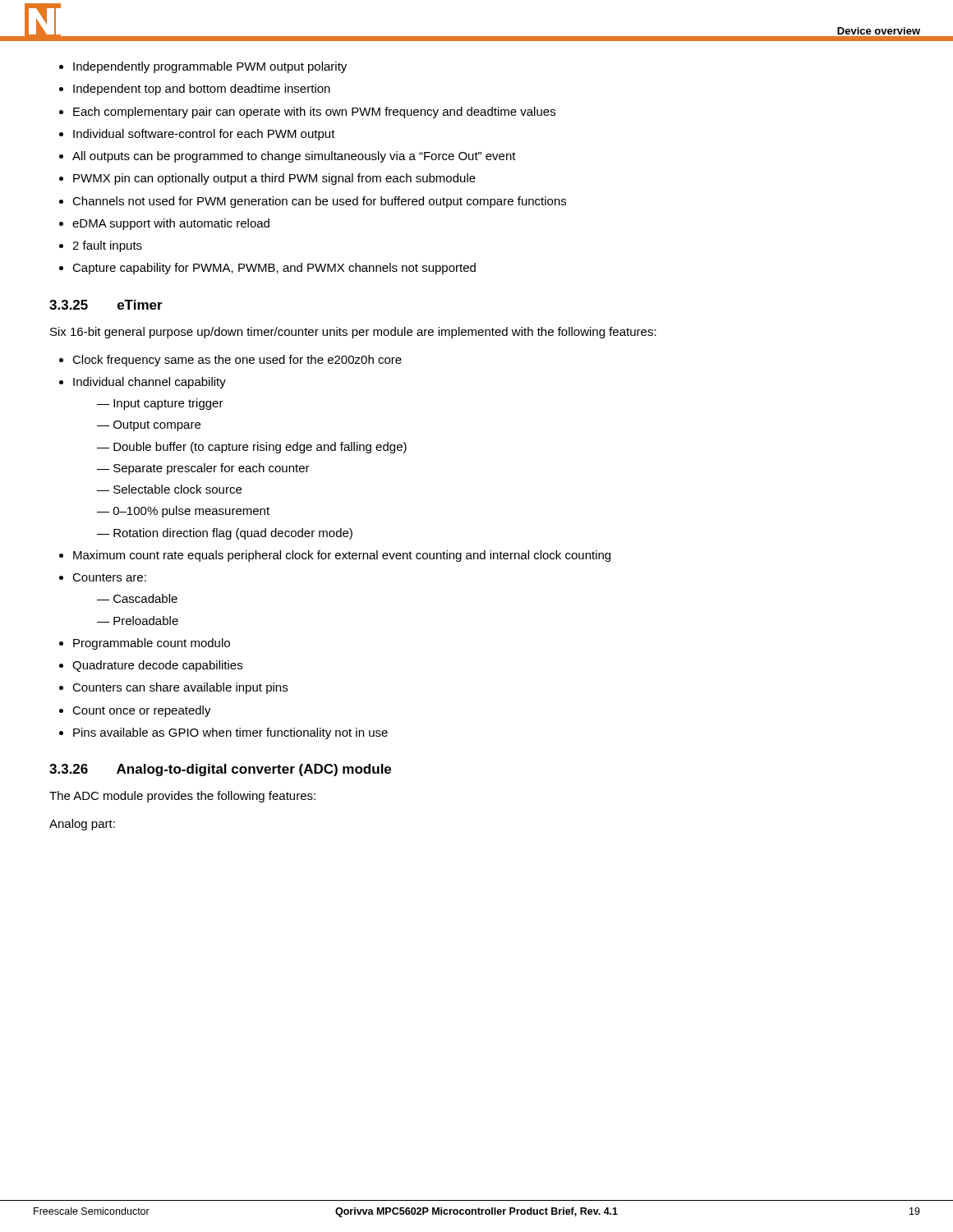Click where it says "3.3.25 eTimer"
The height and width of the screenshot is (1232, 953).
pos(106,305)
